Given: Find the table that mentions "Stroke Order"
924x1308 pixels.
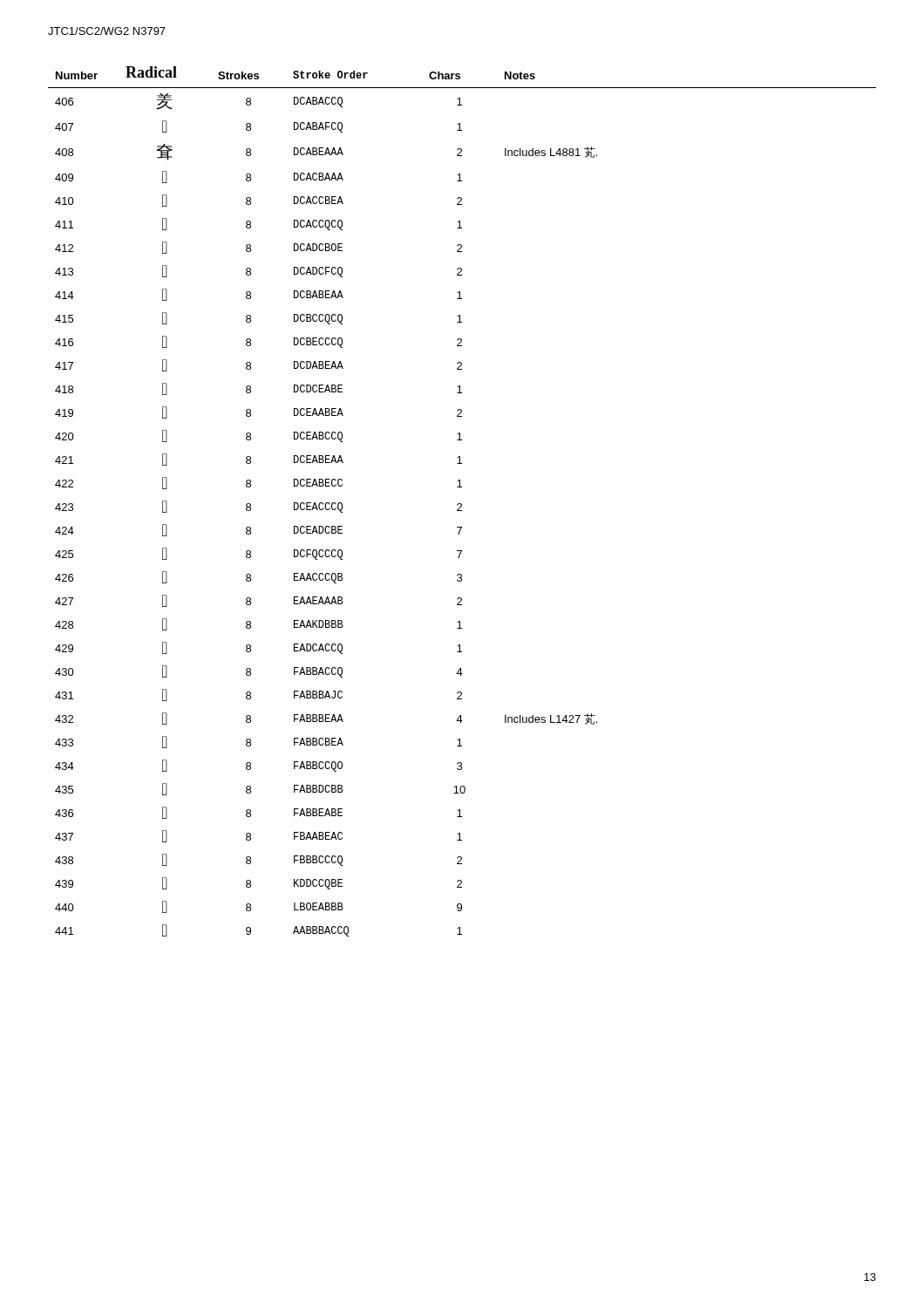Looking at the screenshot, I should [x=462, y=502].
